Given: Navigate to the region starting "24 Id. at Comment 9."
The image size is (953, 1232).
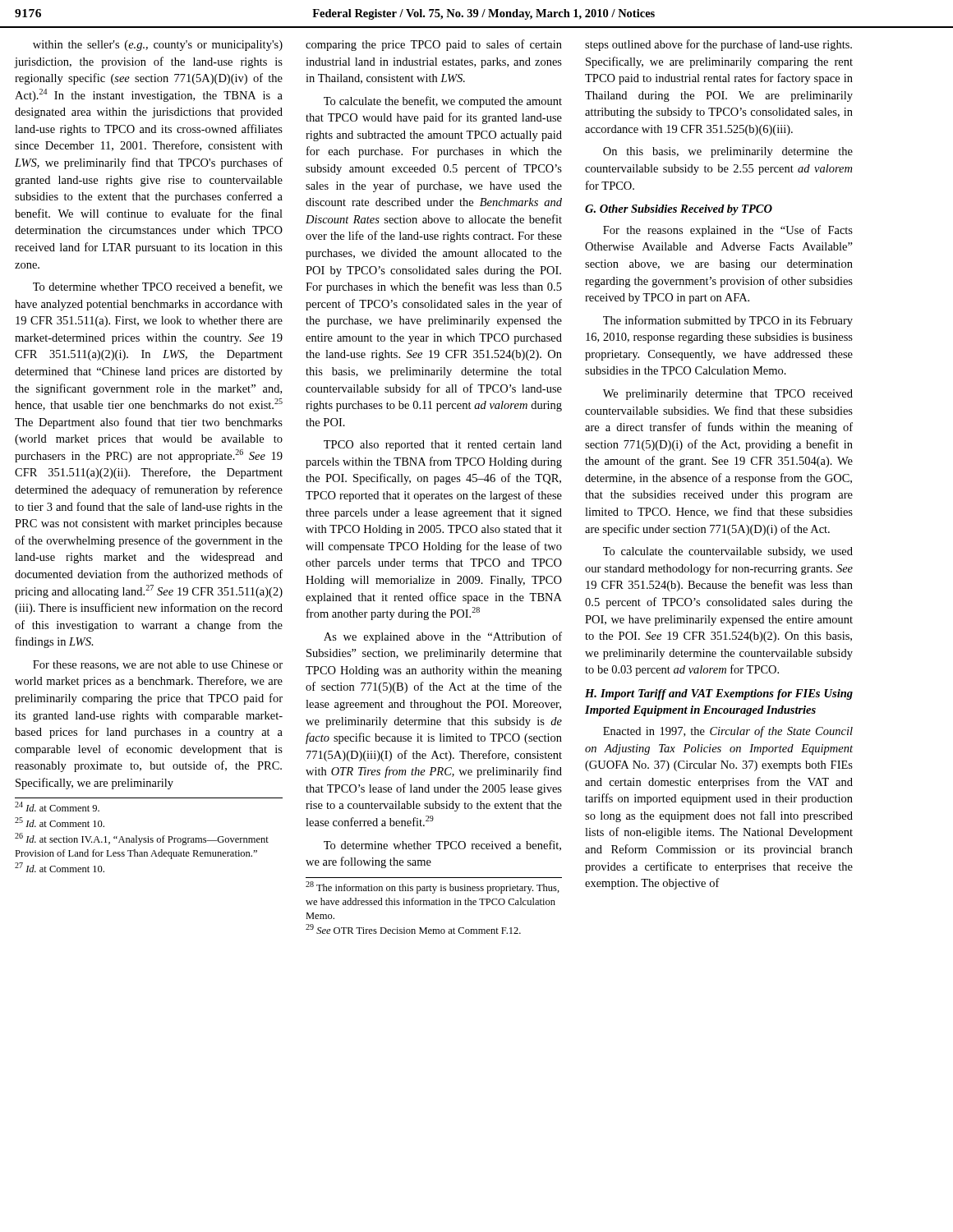Looking at the screenshot, I should tap(149, 838).
